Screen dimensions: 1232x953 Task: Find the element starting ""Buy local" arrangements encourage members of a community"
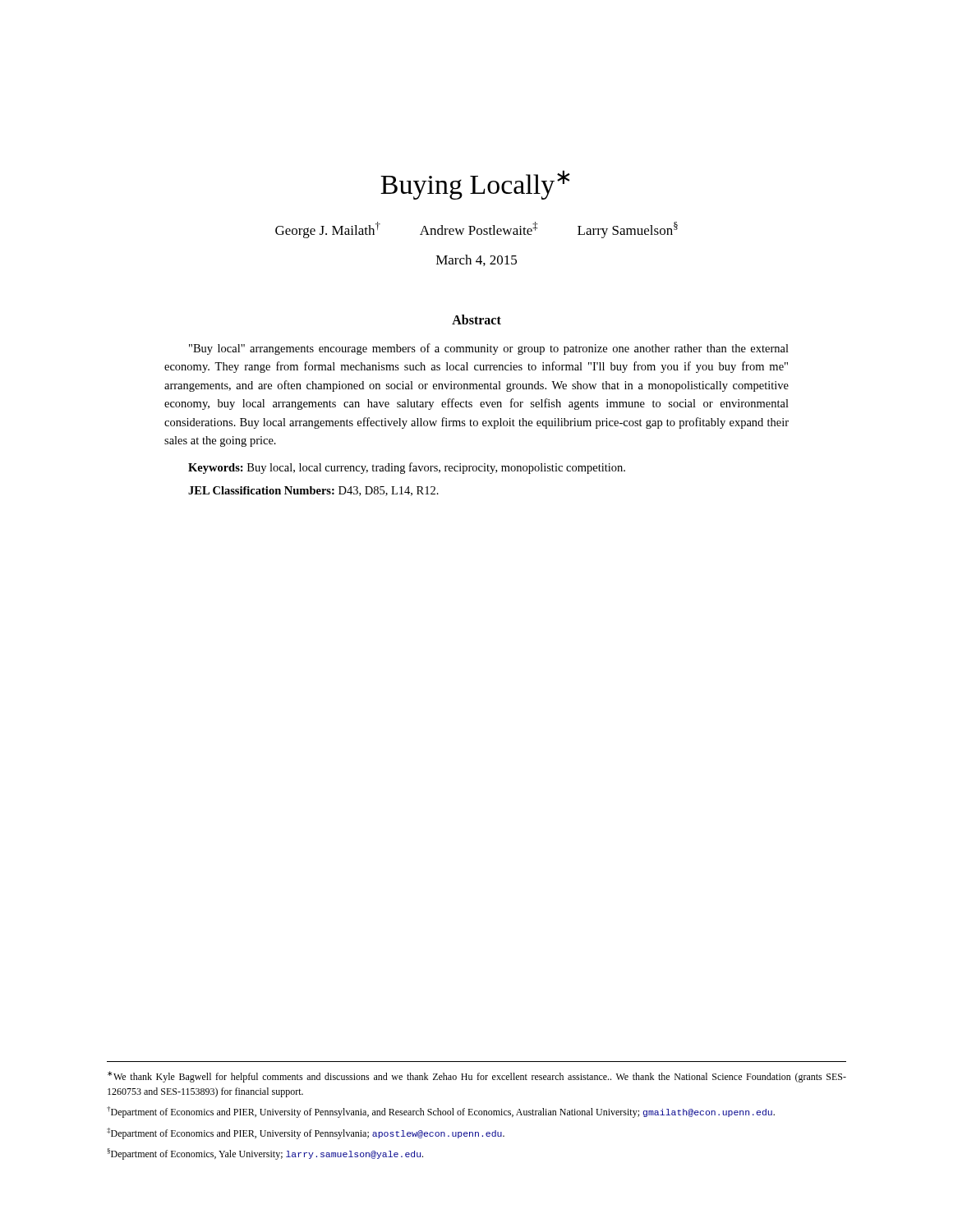pos(476,420)
